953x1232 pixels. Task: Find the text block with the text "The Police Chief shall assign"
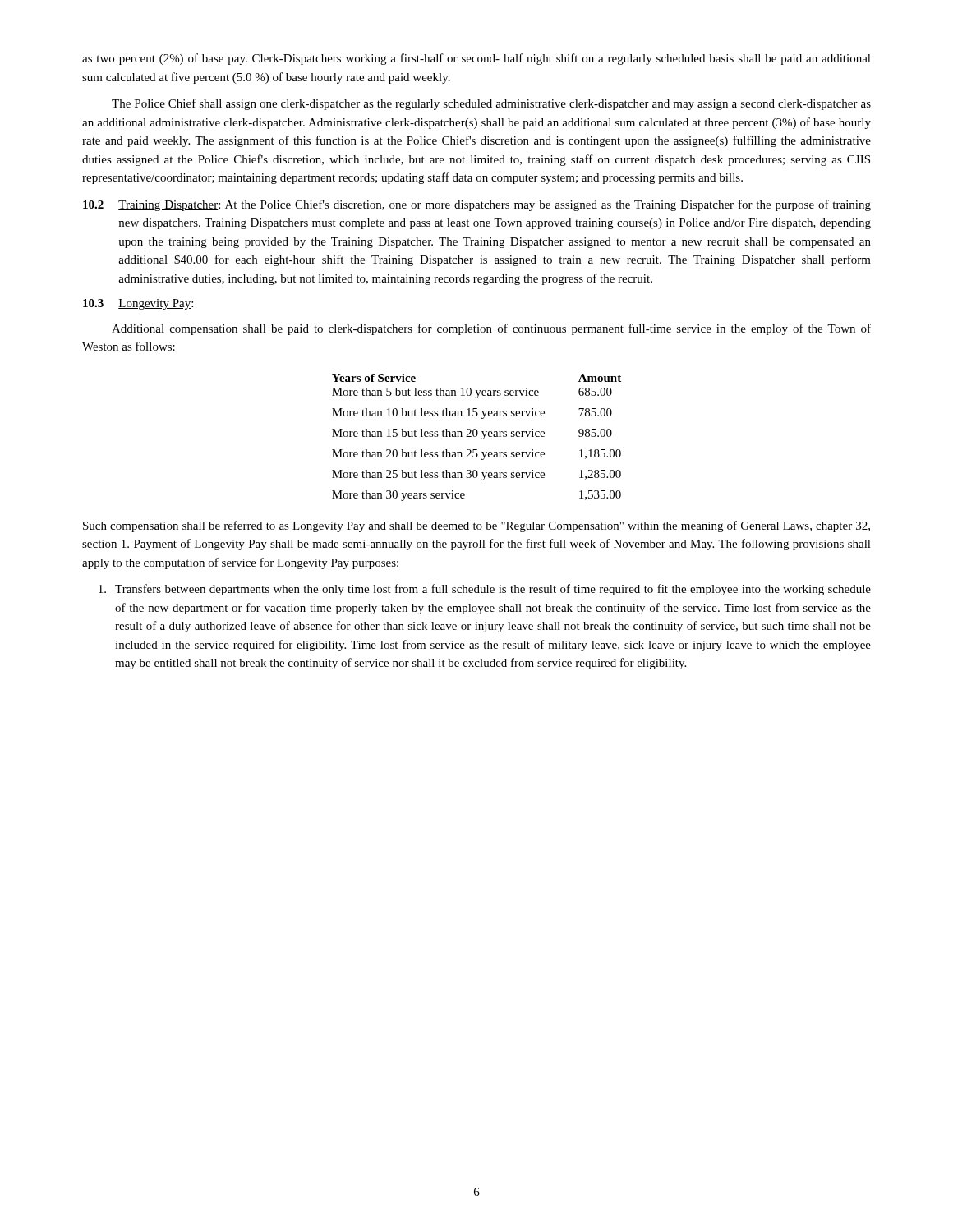(x=476, y=140)
